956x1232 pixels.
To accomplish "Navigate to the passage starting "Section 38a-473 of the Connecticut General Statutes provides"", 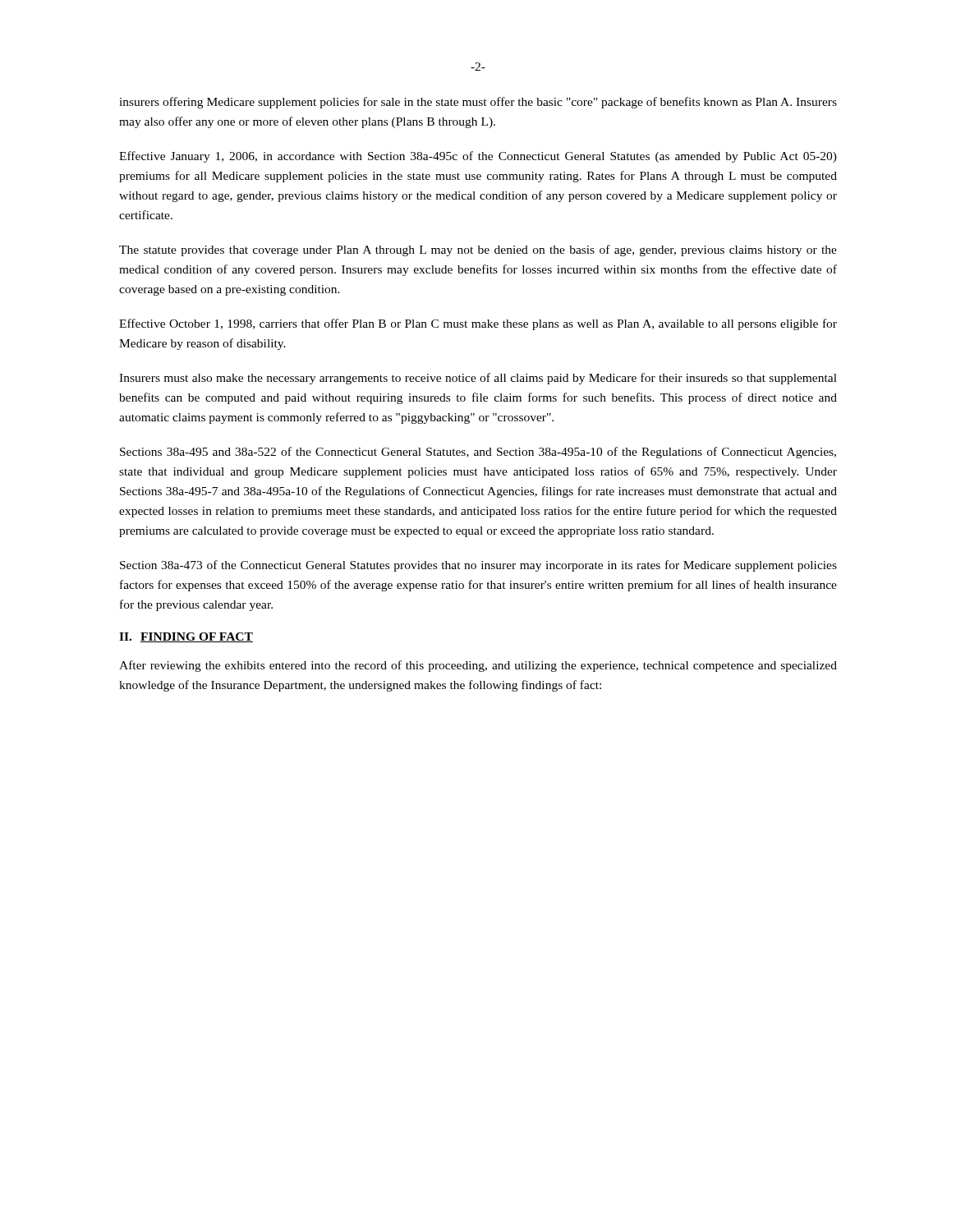I will [478, 585].
